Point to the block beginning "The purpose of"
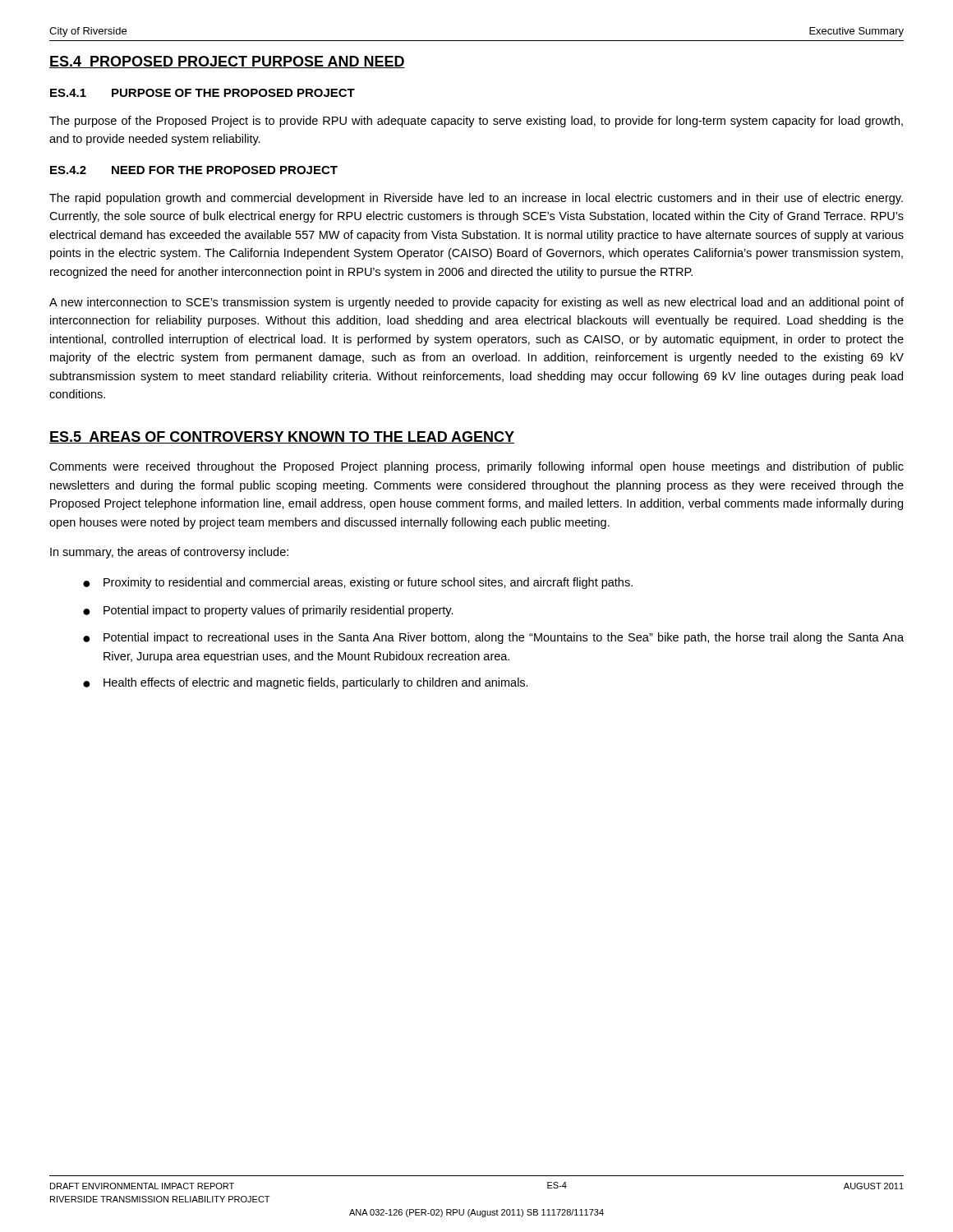This screenshot has width=953, height=1232. (476, 130)
